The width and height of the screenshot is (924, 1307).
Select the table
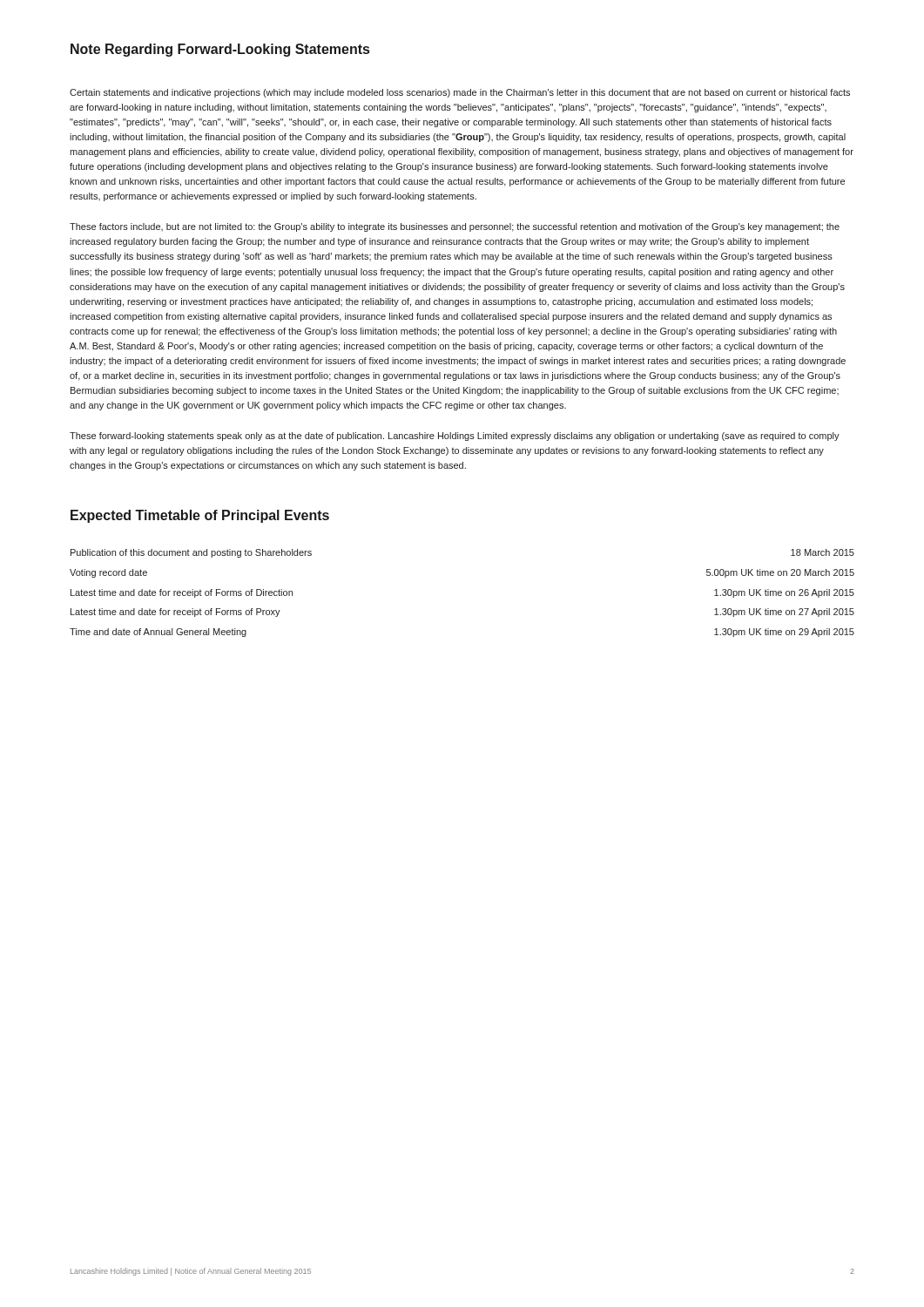(x=462, y=592)
